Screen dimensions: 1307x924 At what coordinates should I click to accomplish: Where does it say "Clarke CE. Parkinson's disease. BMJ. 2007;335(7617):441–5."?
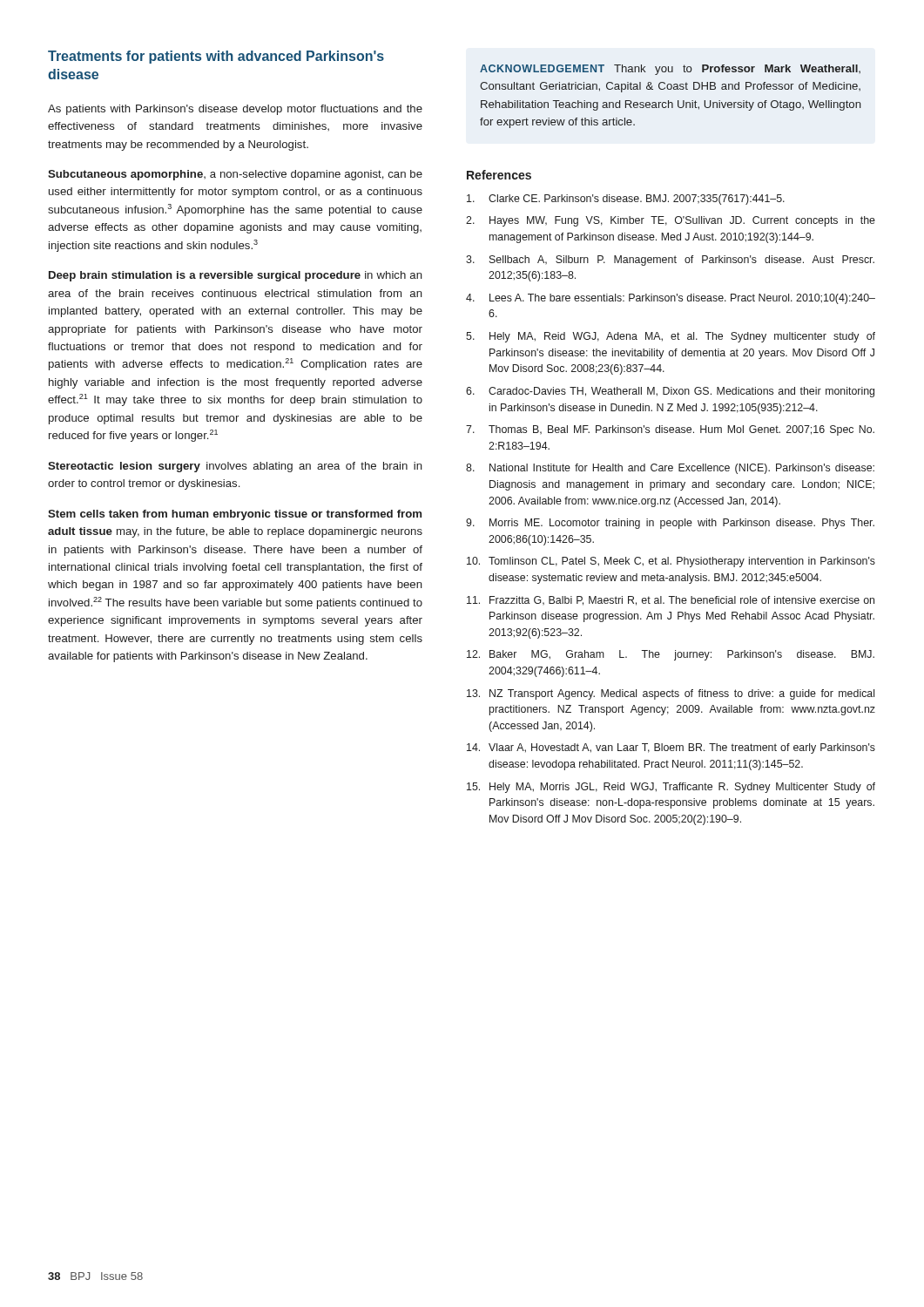(x=671, y=199)
